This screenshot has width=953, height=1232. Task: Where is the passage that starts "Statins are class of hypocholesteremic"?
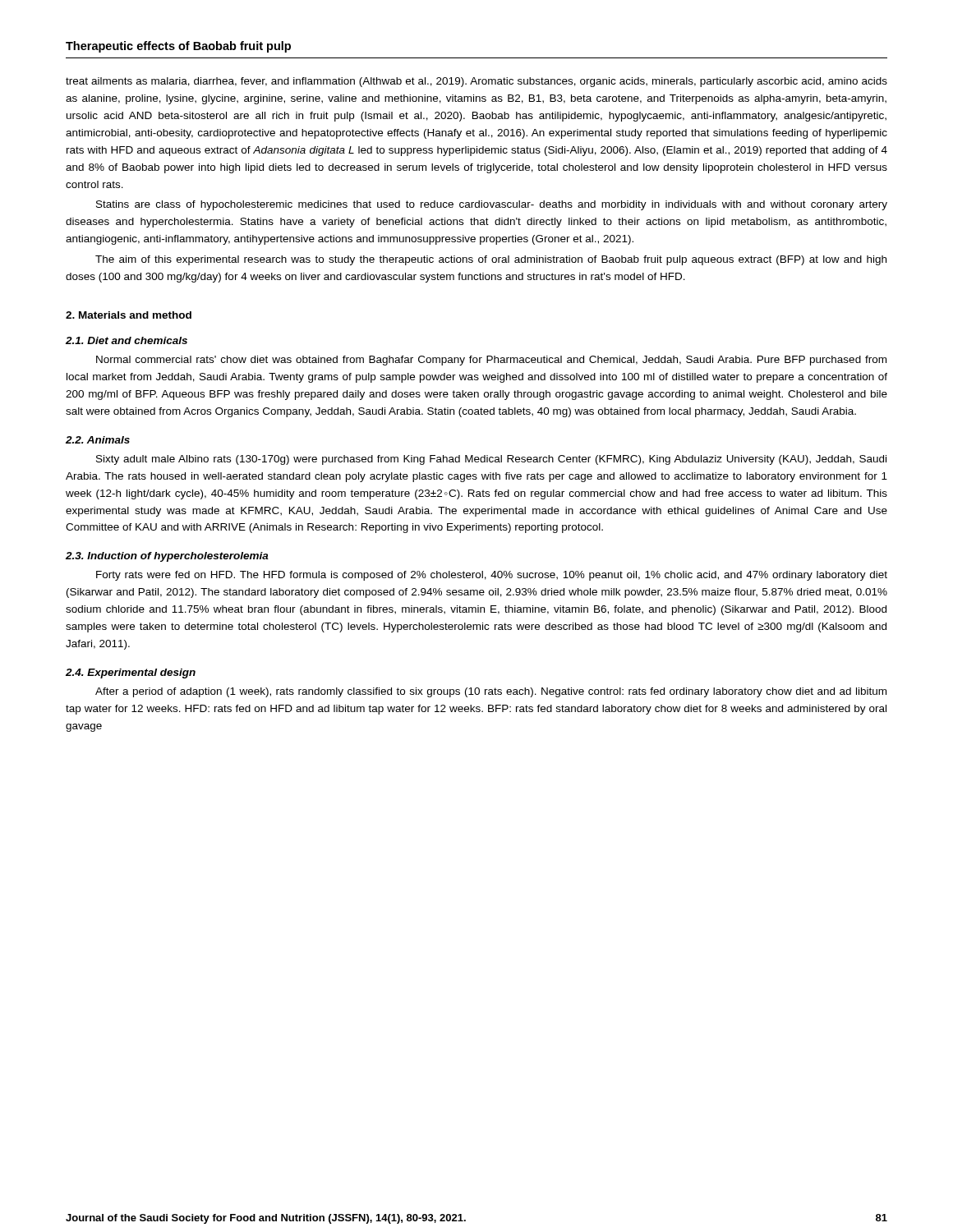pyautogui.click(x=476, y=222)
